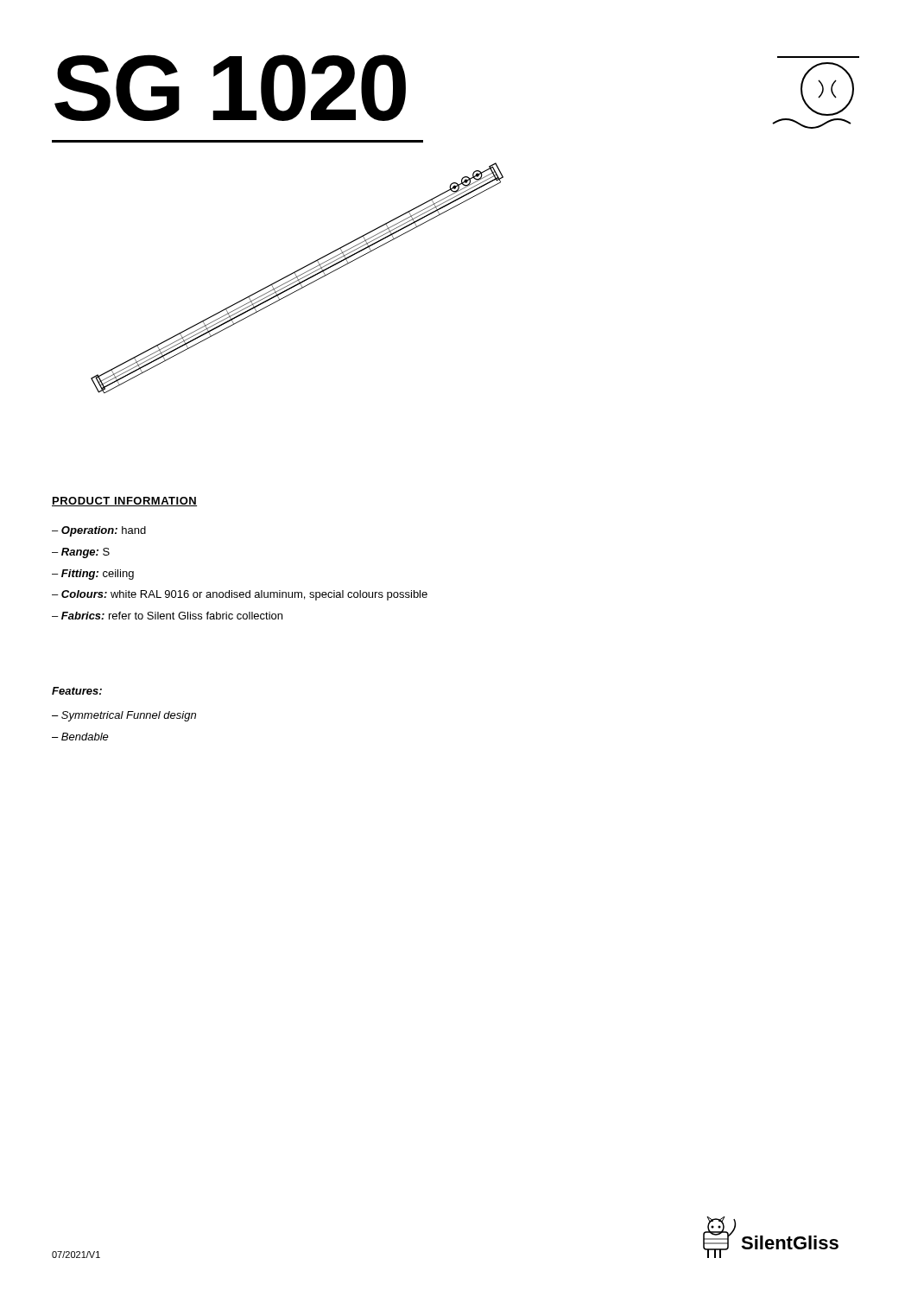Click the passage that begins "– Colours: white RAL 9016 or anodised aluminum,"

click(x=240, y=594)
